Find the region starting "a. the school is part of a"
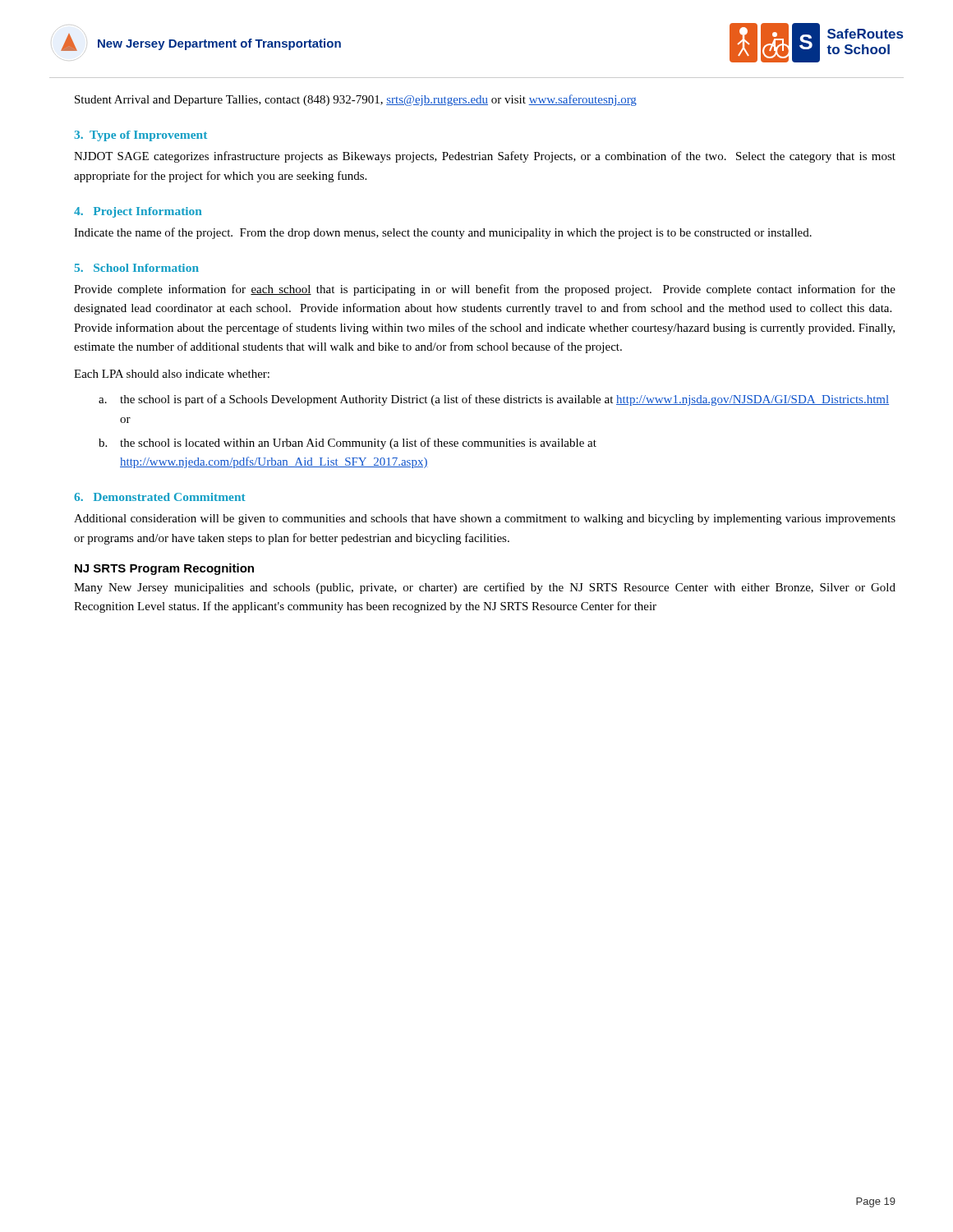 click(497, 409)
